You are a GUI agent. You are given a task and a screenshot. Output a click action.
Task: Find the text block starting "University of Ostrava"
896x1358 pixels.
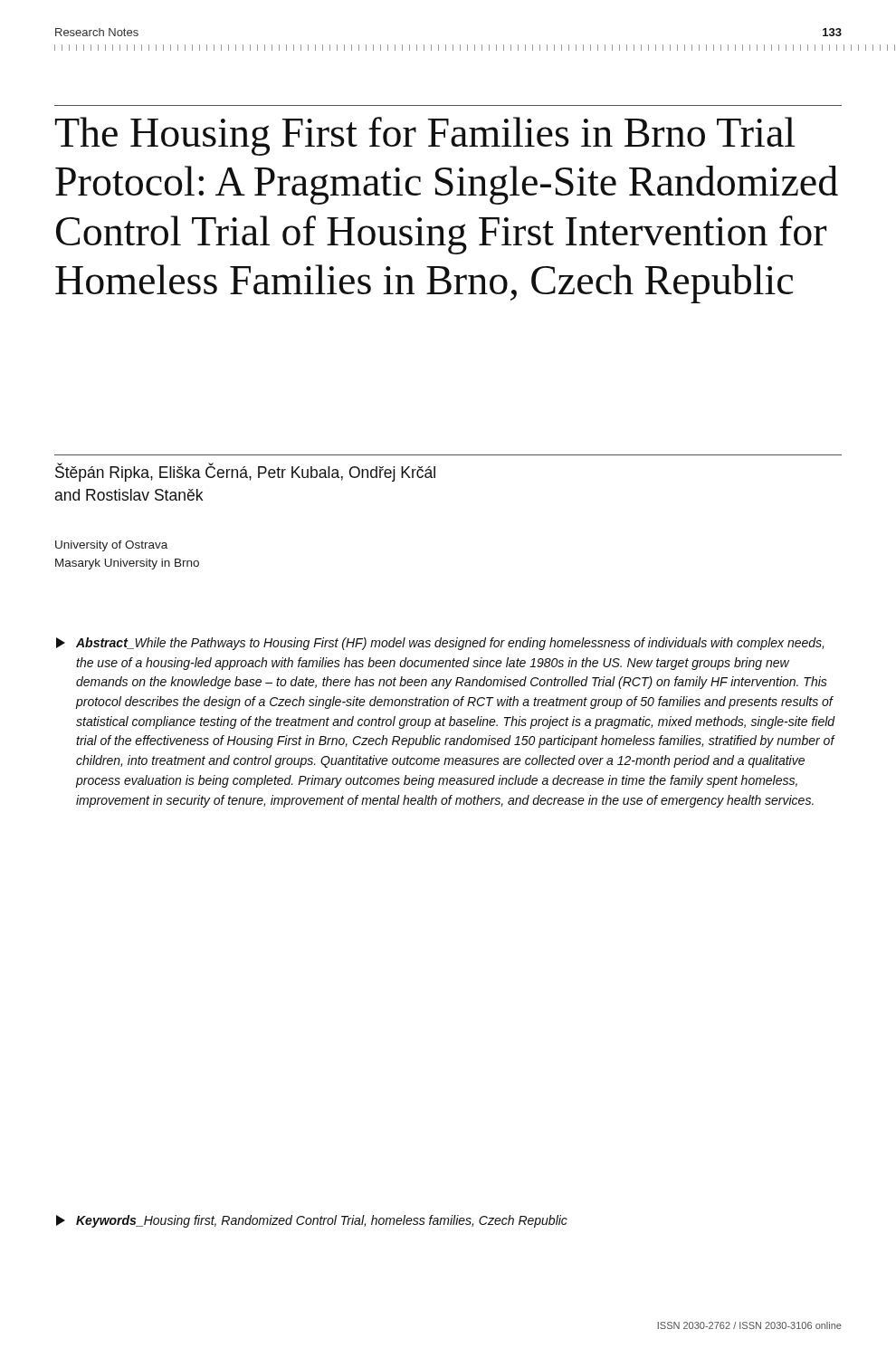tap(111, 546)
